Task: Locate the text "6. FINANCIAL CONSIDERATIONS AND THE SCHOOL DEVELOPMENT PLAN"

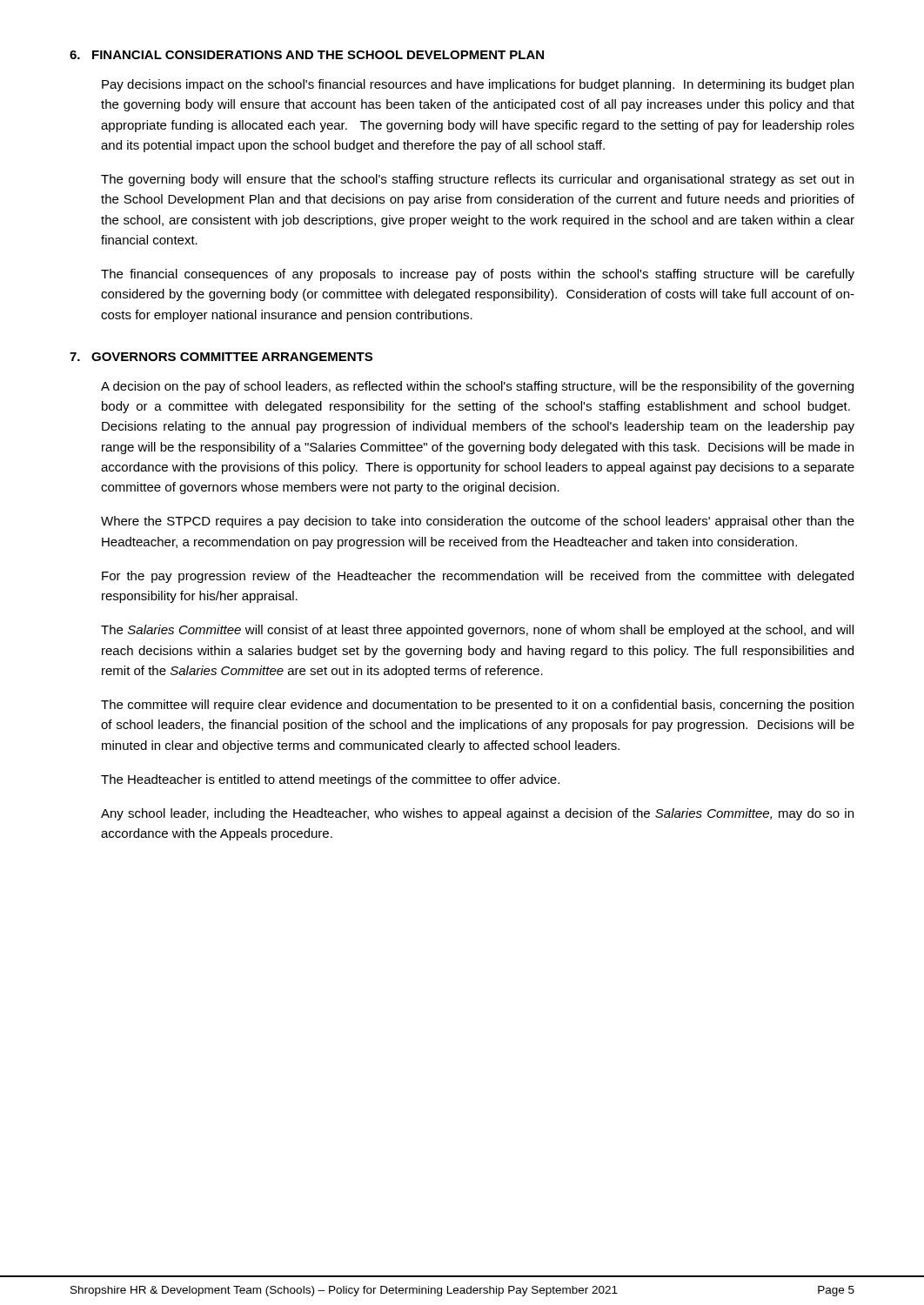Action: [x=307, y=54]
